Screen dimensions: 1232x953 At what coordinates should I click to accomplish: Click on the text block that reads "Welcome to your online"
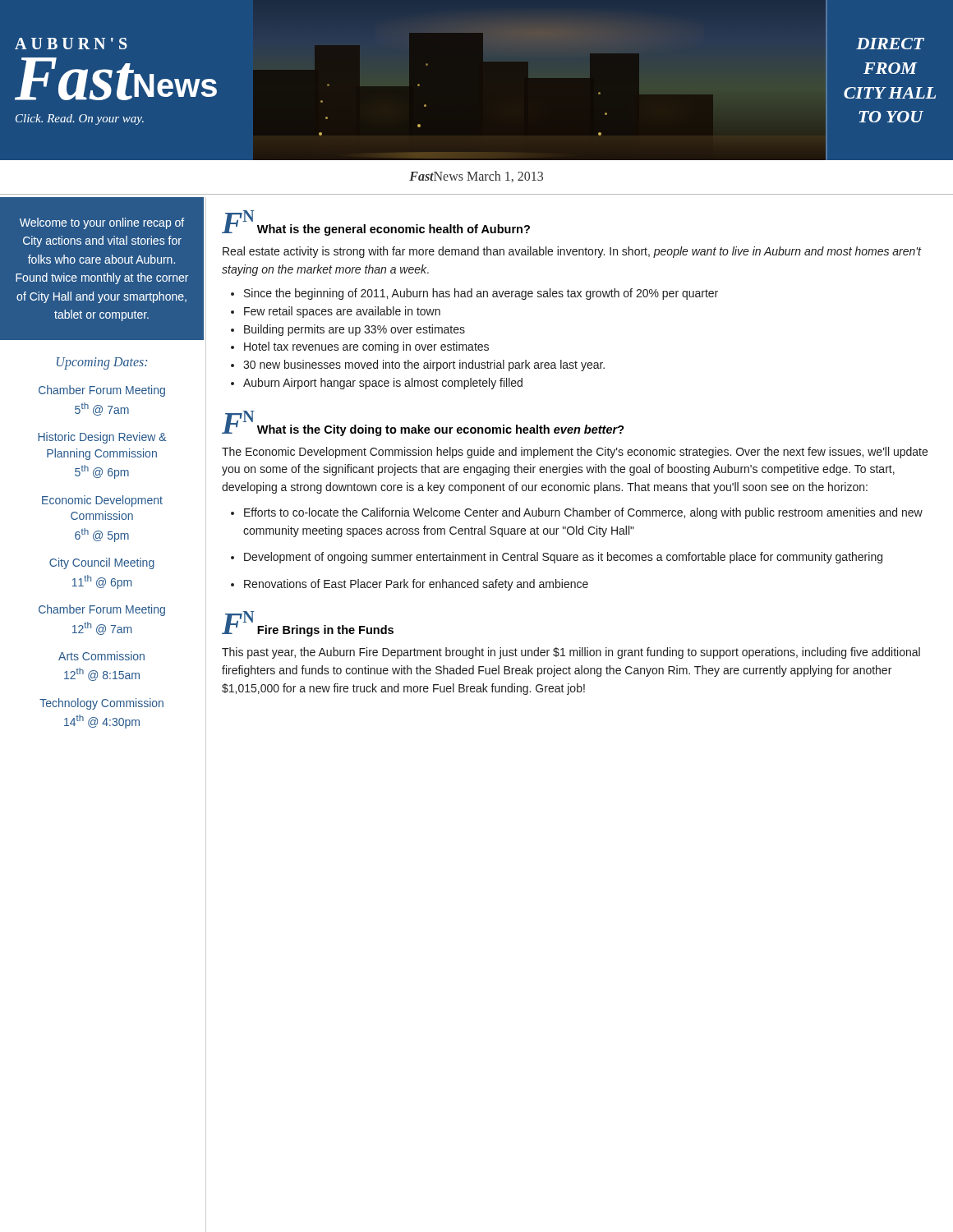click(102, 269)
